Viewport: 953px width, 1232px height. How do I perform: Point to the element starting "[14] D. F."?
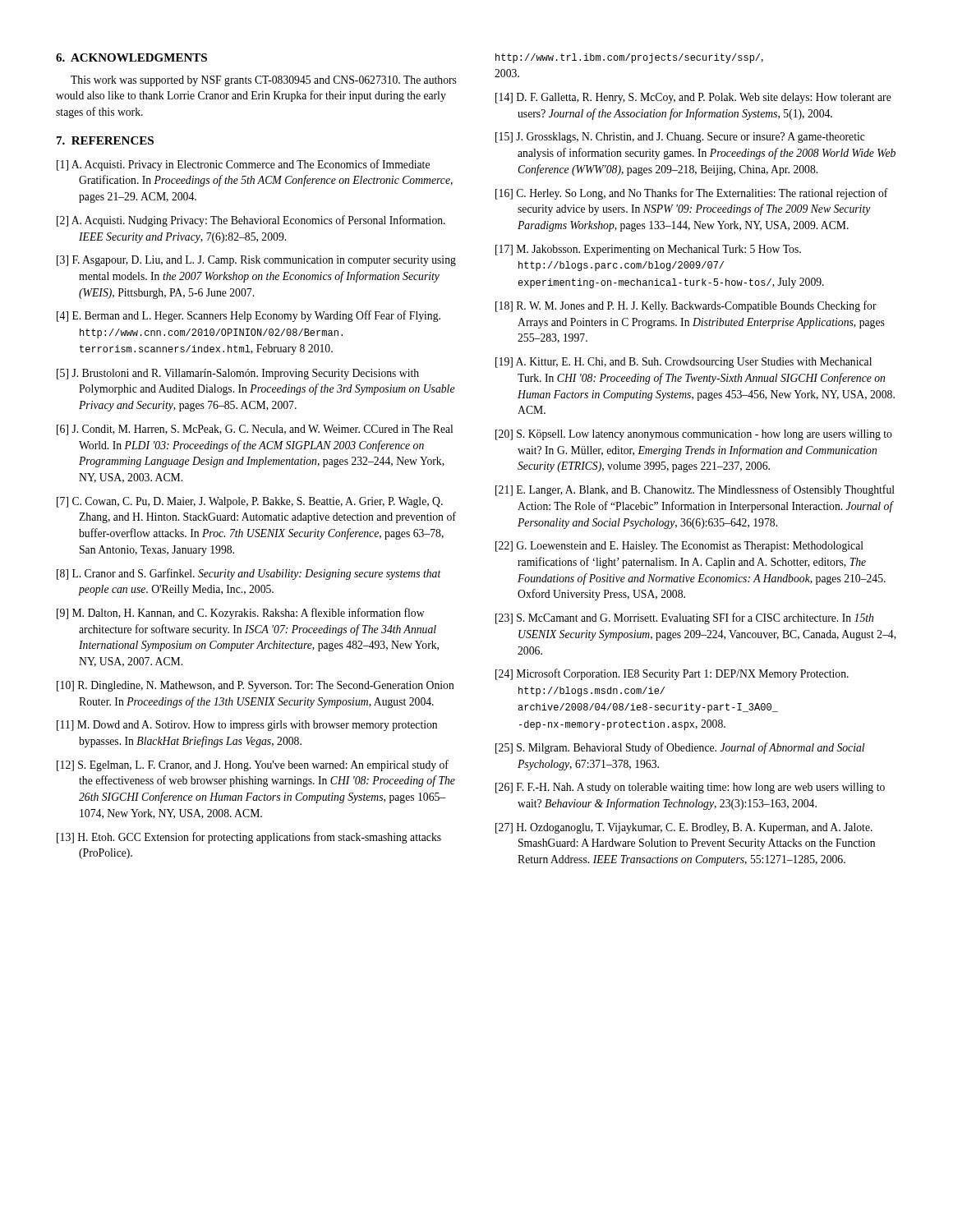[693, 105]
